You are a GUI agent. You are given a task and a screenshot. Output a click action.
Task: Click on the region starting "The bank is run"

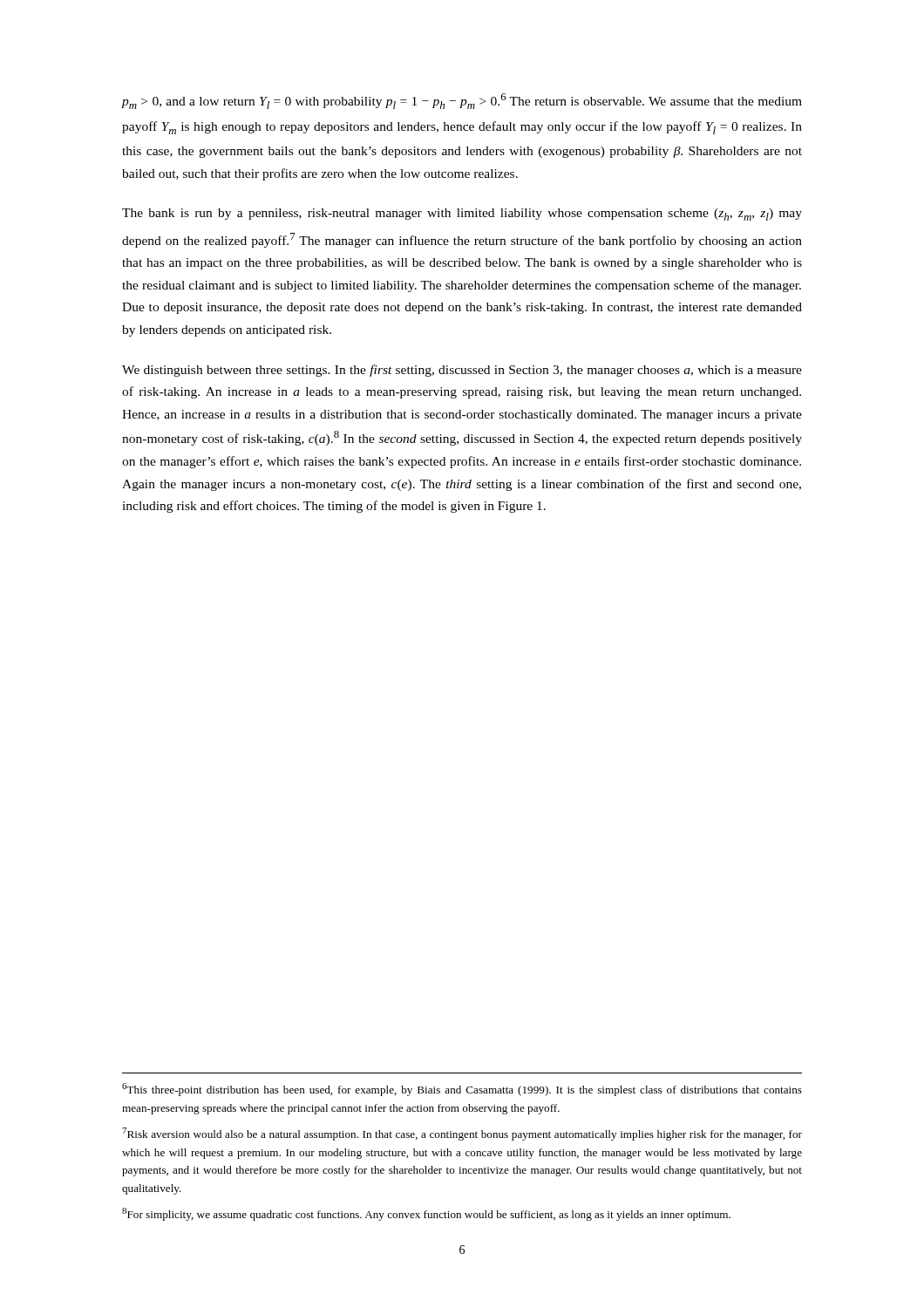pyautogui.click(x=462, y=271)
